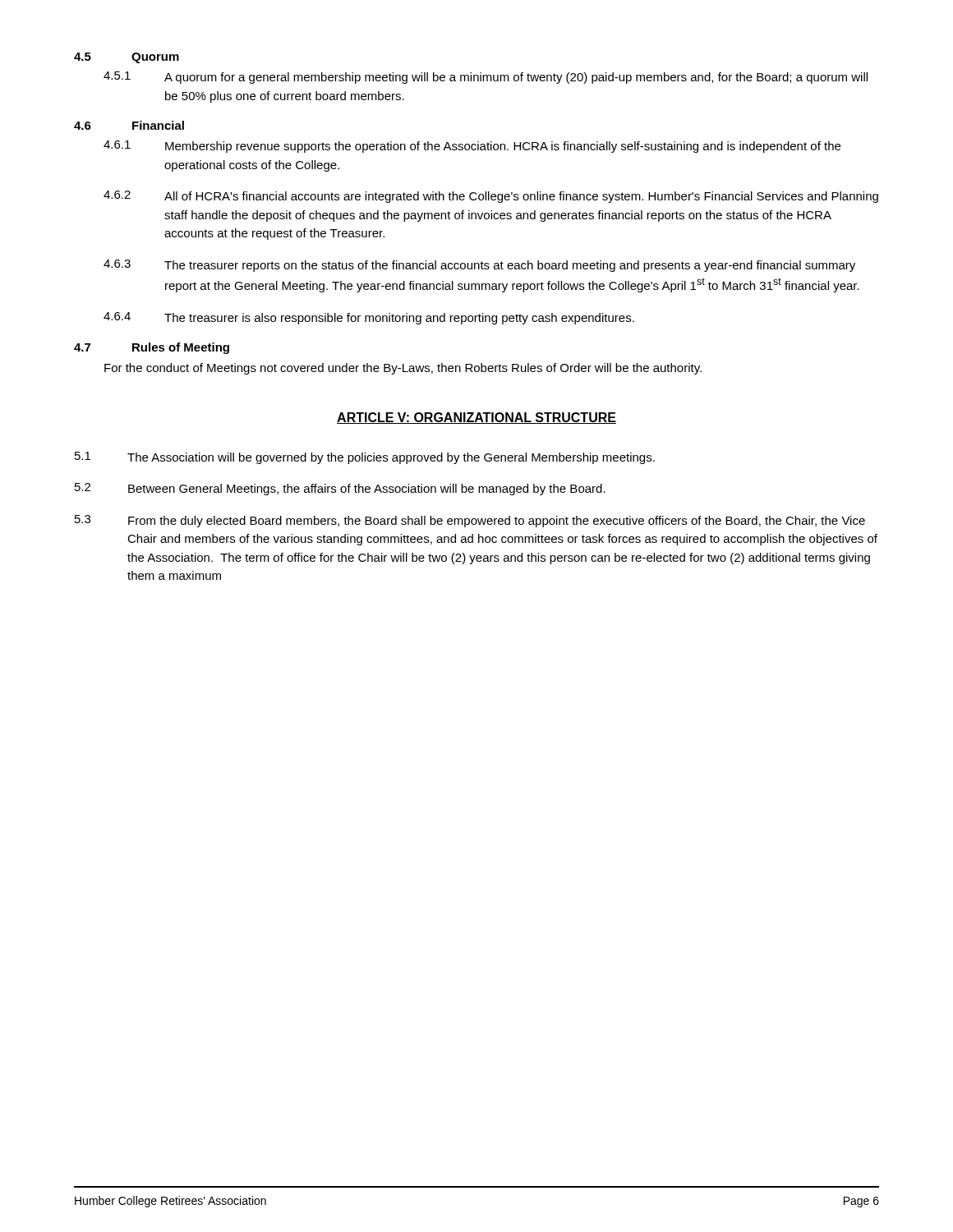Select the list item that reads "4.6.3 The treasurer"

pyautogui.click(x=476, y=276)
